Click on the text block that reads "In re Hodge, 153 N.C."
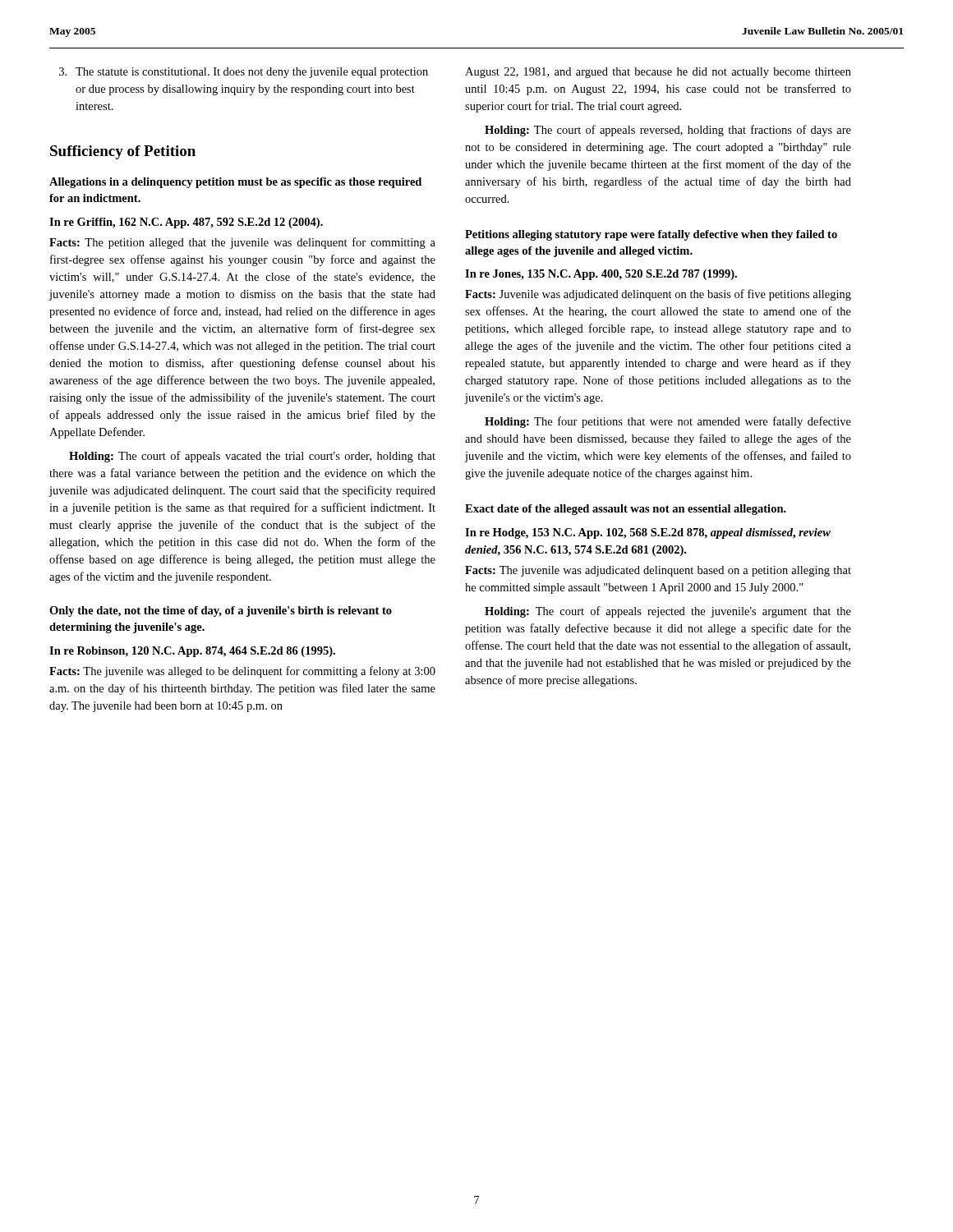The height and width of the screenshot is (1232, 953). tap(648, 541)
